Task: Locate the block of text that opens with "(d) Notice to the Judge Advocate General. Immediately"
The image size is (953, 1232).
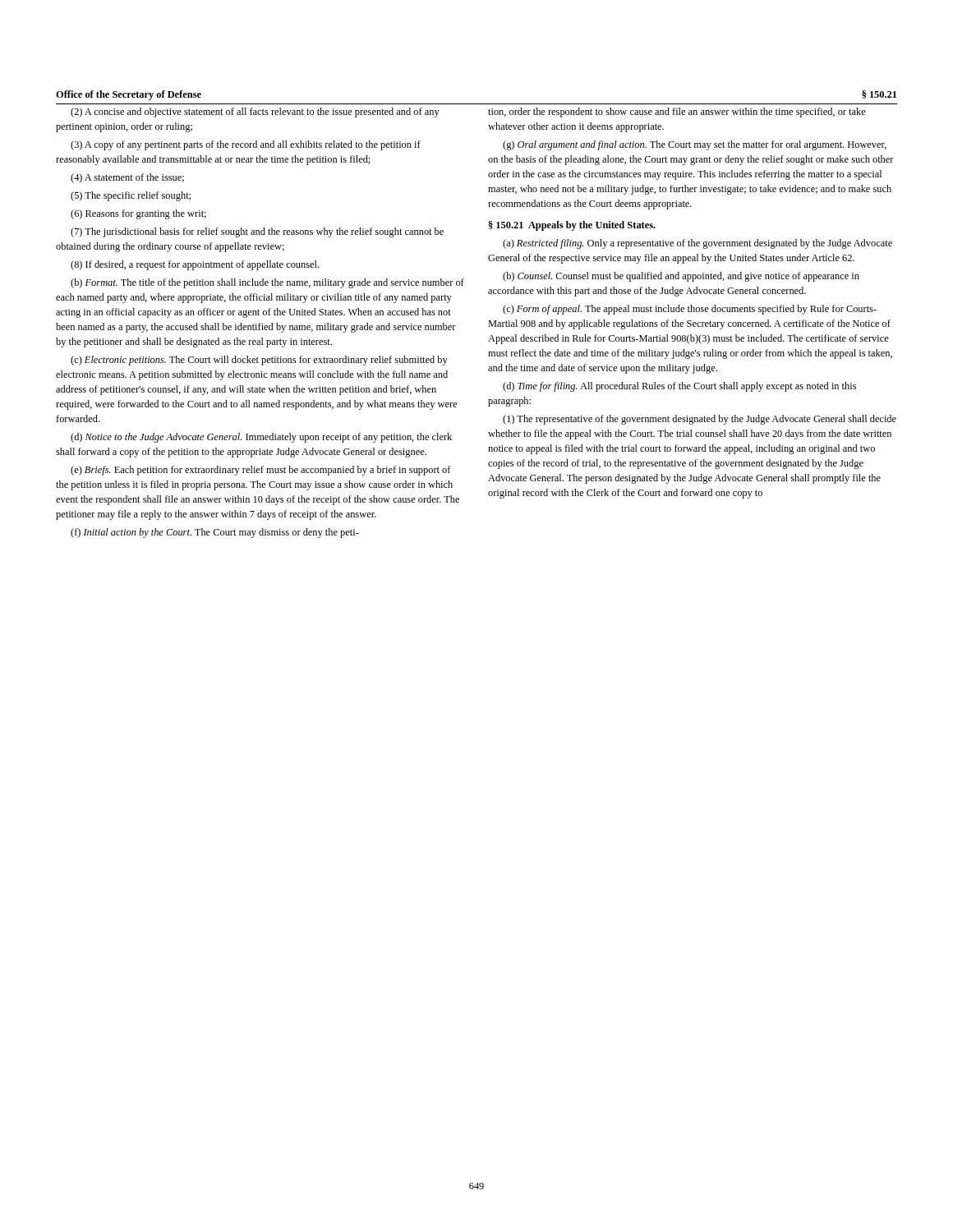Action: pyautogui.click(x=260, y=445)
